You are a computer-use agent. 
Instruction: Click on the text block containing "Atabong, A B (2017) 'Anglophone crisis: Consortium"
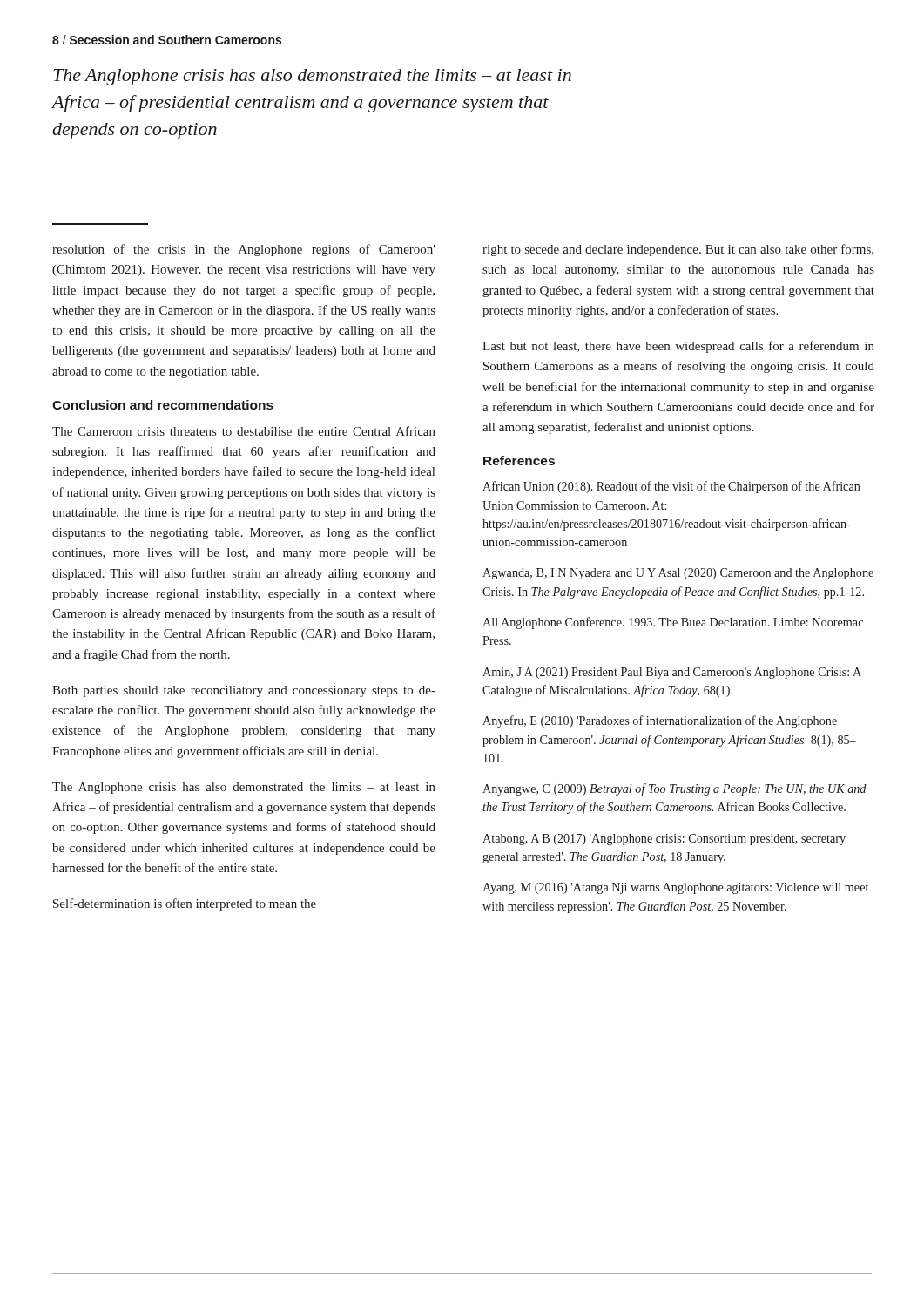664,847
